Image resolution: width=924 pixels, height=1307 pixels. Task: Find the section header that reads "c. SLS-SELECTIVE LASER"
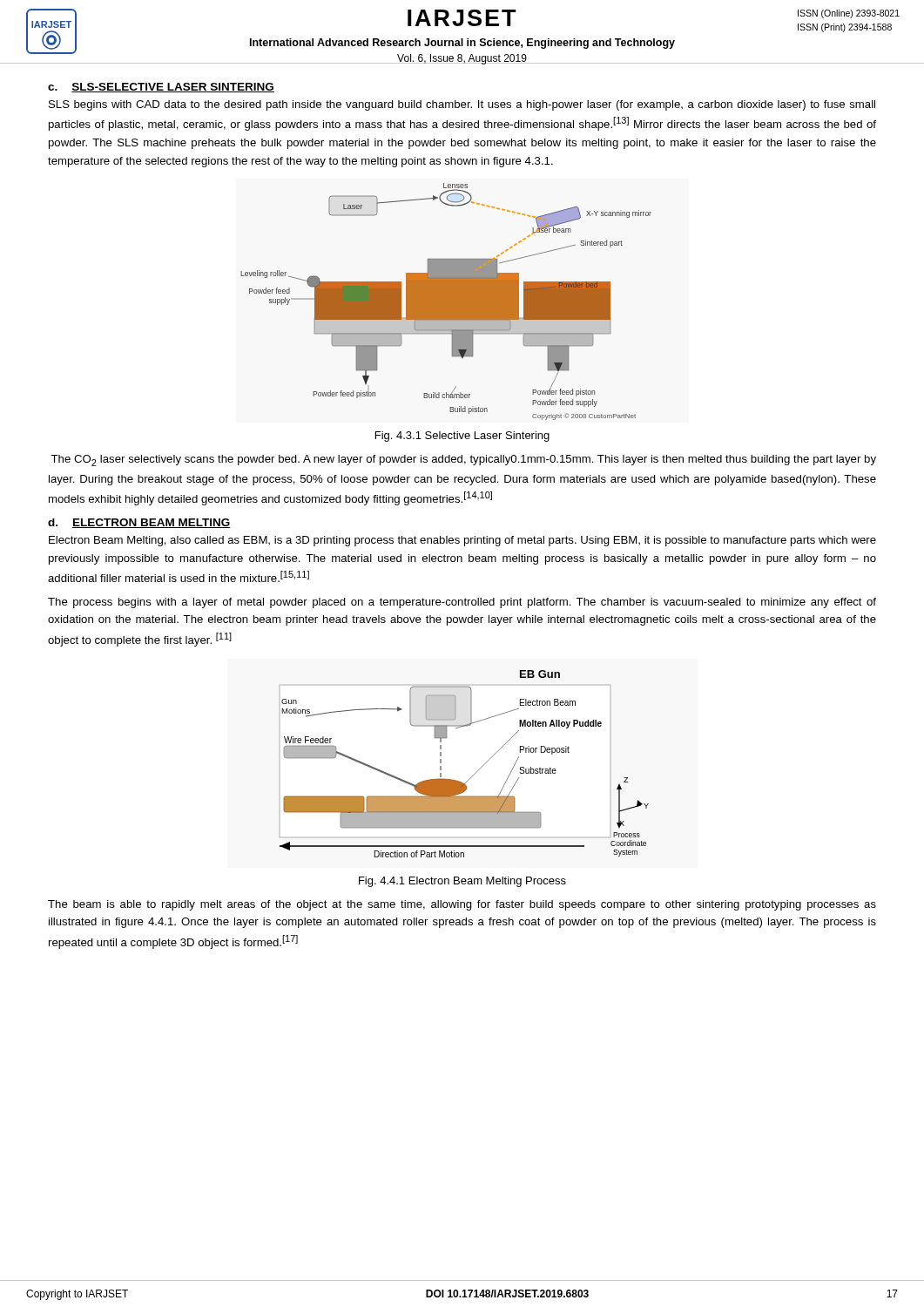tap(161, 87)
